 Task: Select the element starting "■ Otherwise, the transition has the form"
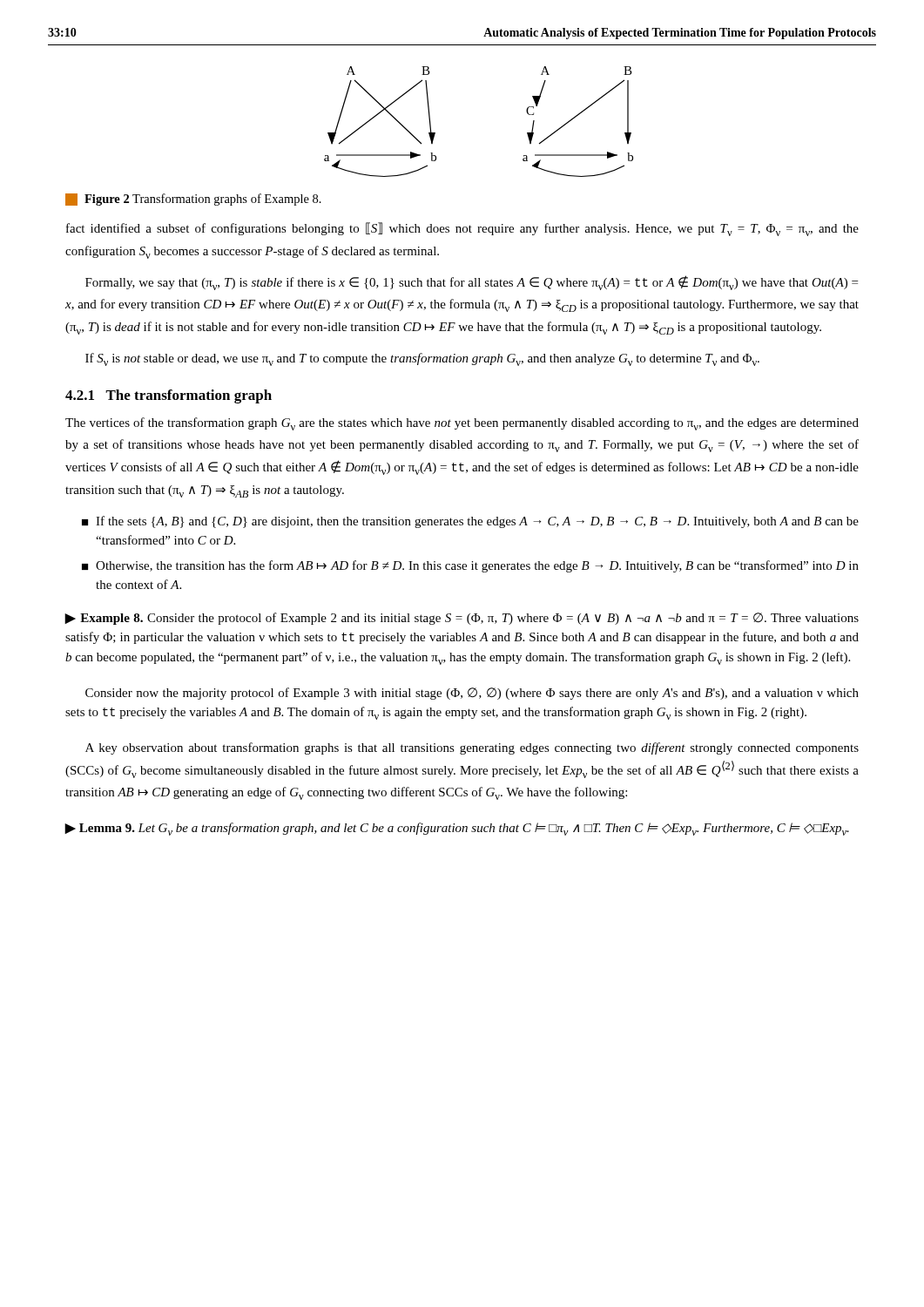tap(470, 575)
